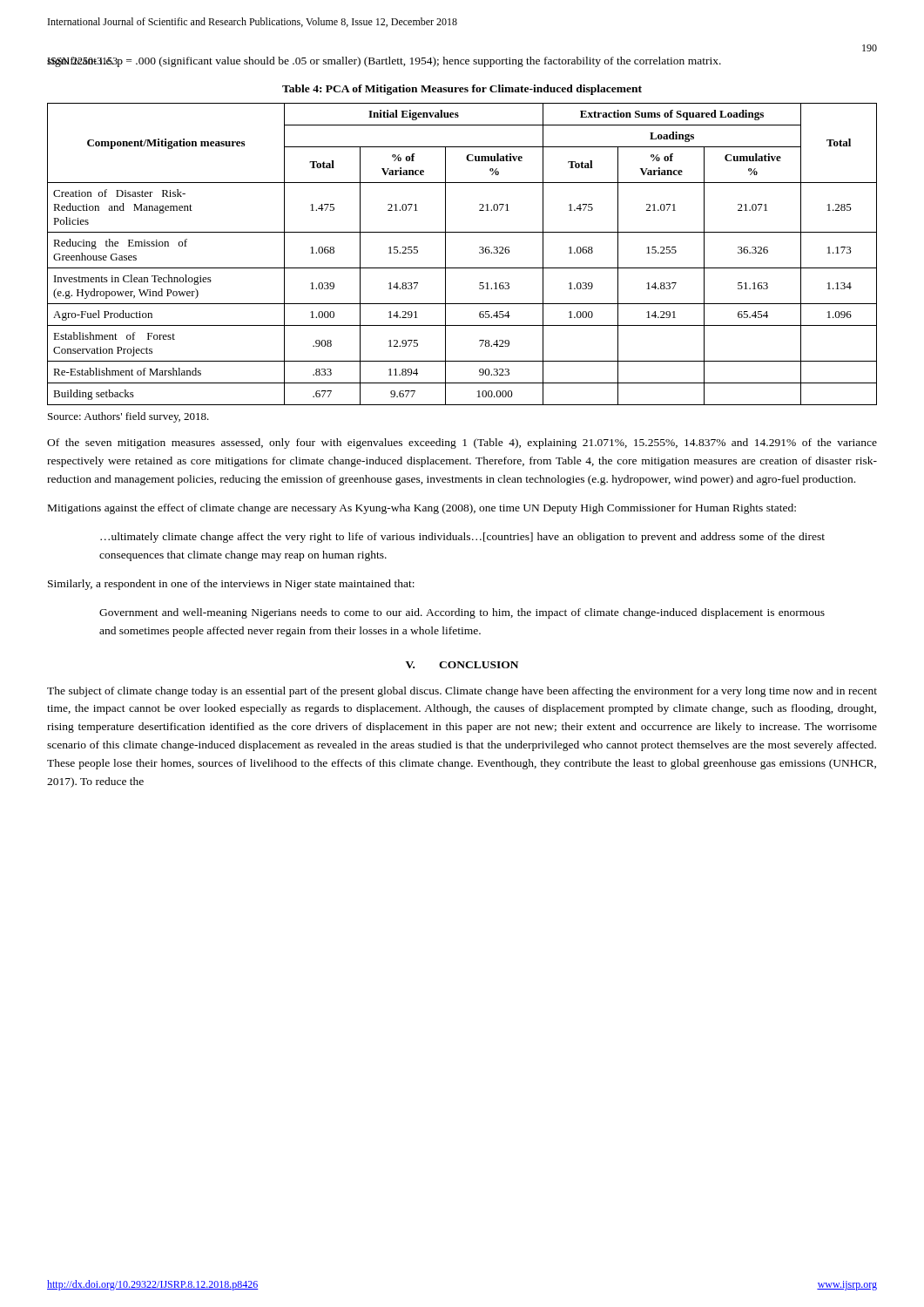Find the table that mentions "Investments in Clean Technologies"
Viewport: 924px width, 1307px height.
[x=462, y=254]
